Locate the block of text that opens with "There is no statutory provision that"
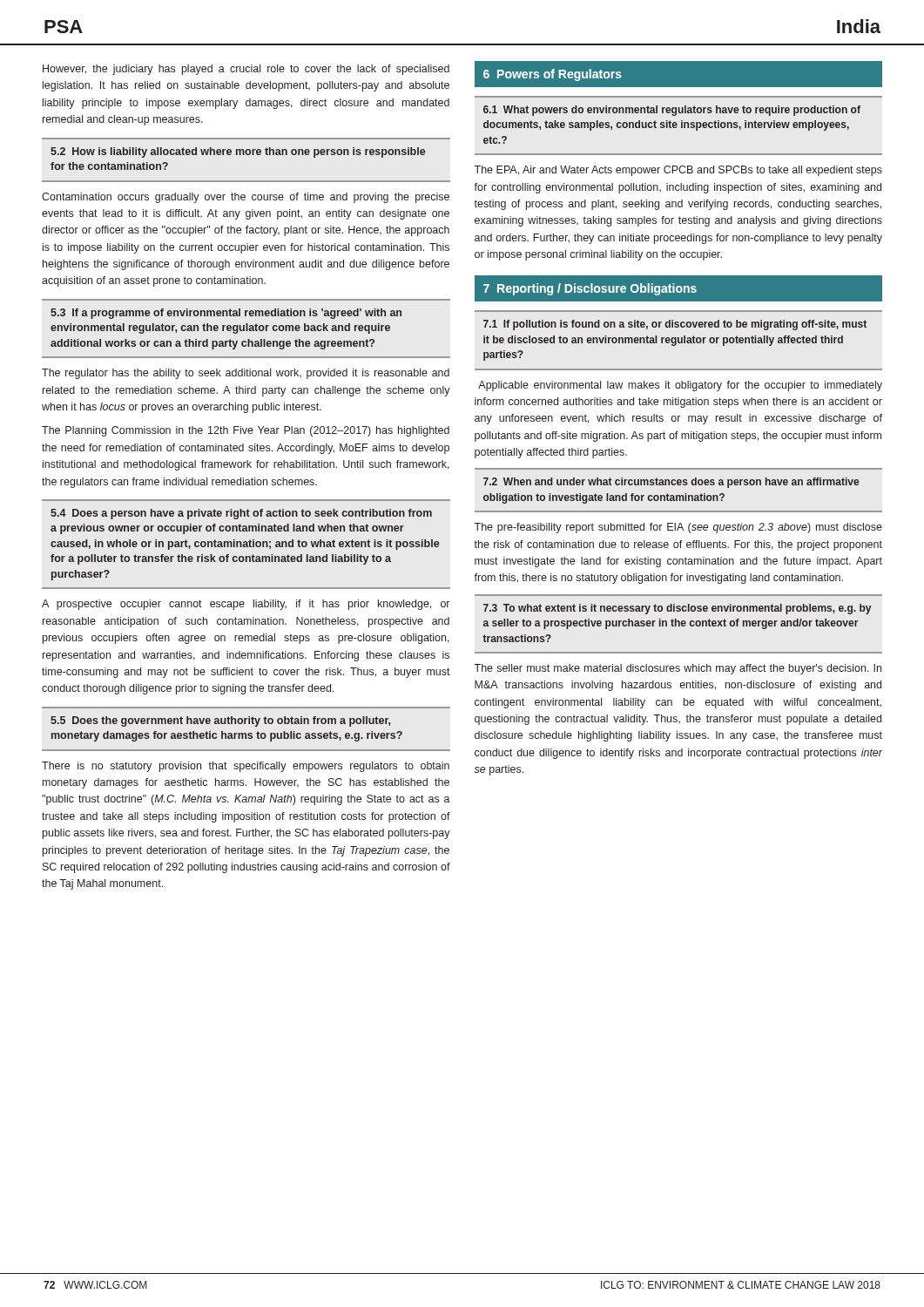 click(x=246, y=825)
